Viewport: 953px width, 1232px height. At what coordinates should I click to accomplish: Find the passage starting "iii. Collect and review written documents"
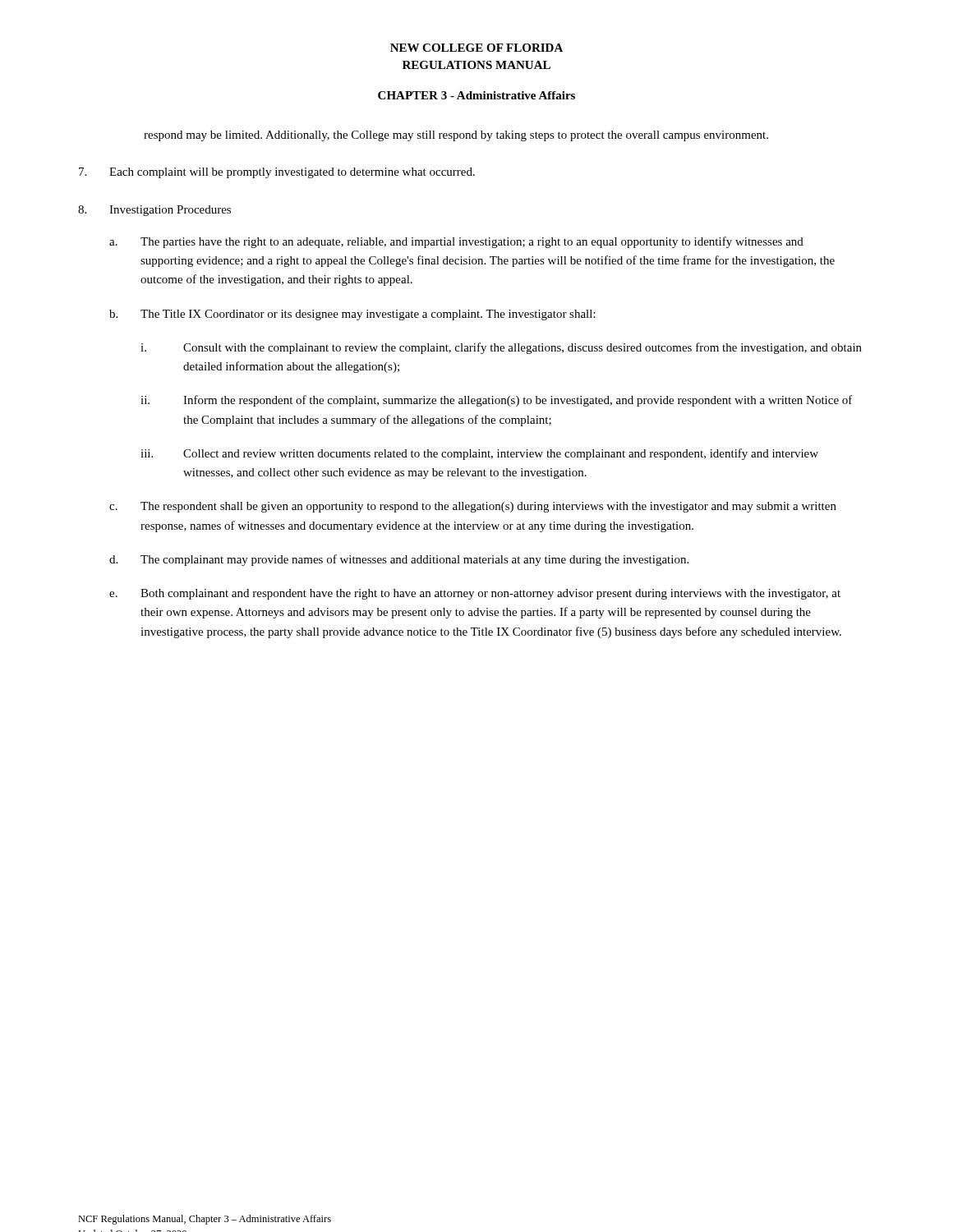click(504, 463)
